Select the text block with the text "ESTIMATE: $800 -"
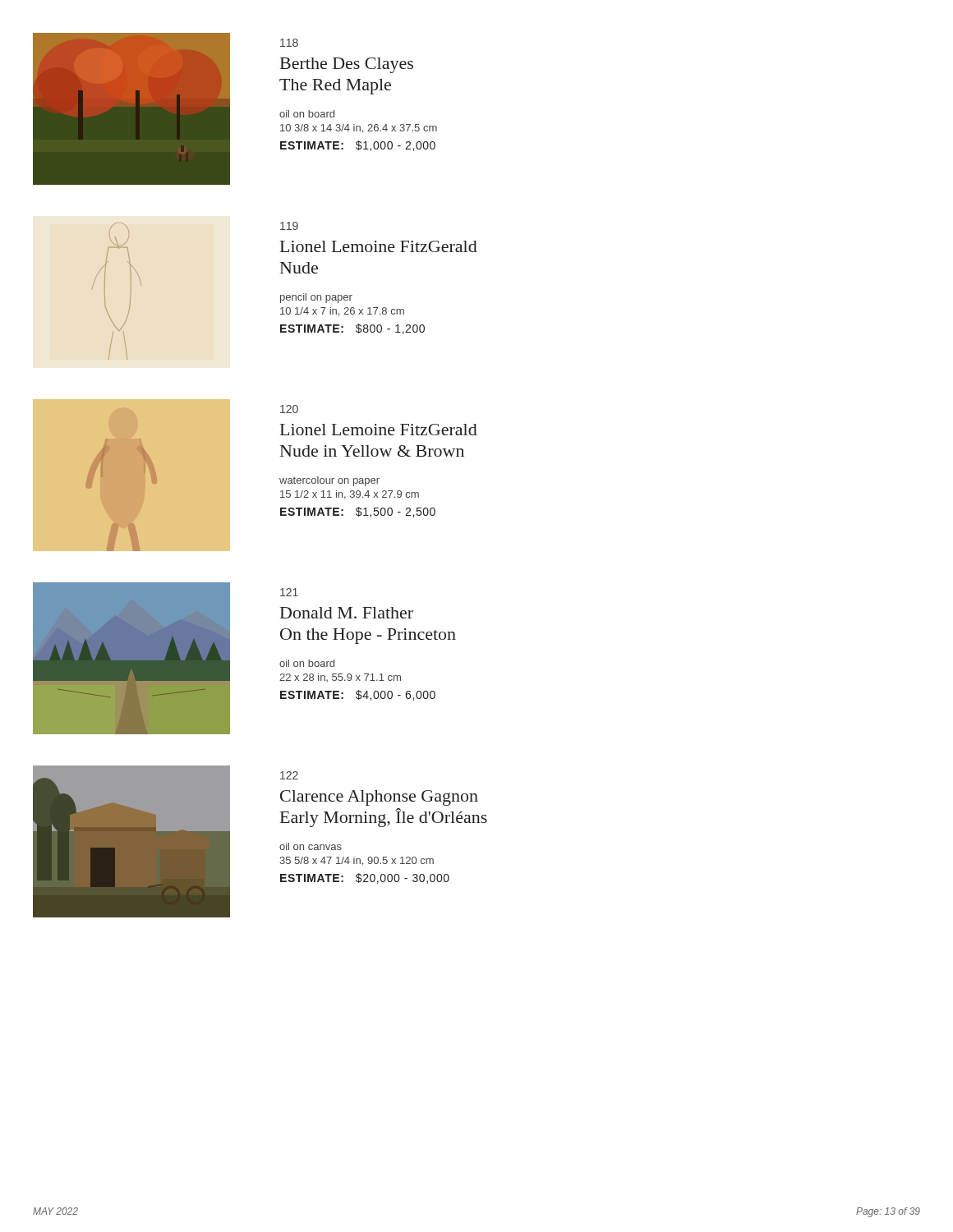953x1232 pixels. tap(353, 328)
